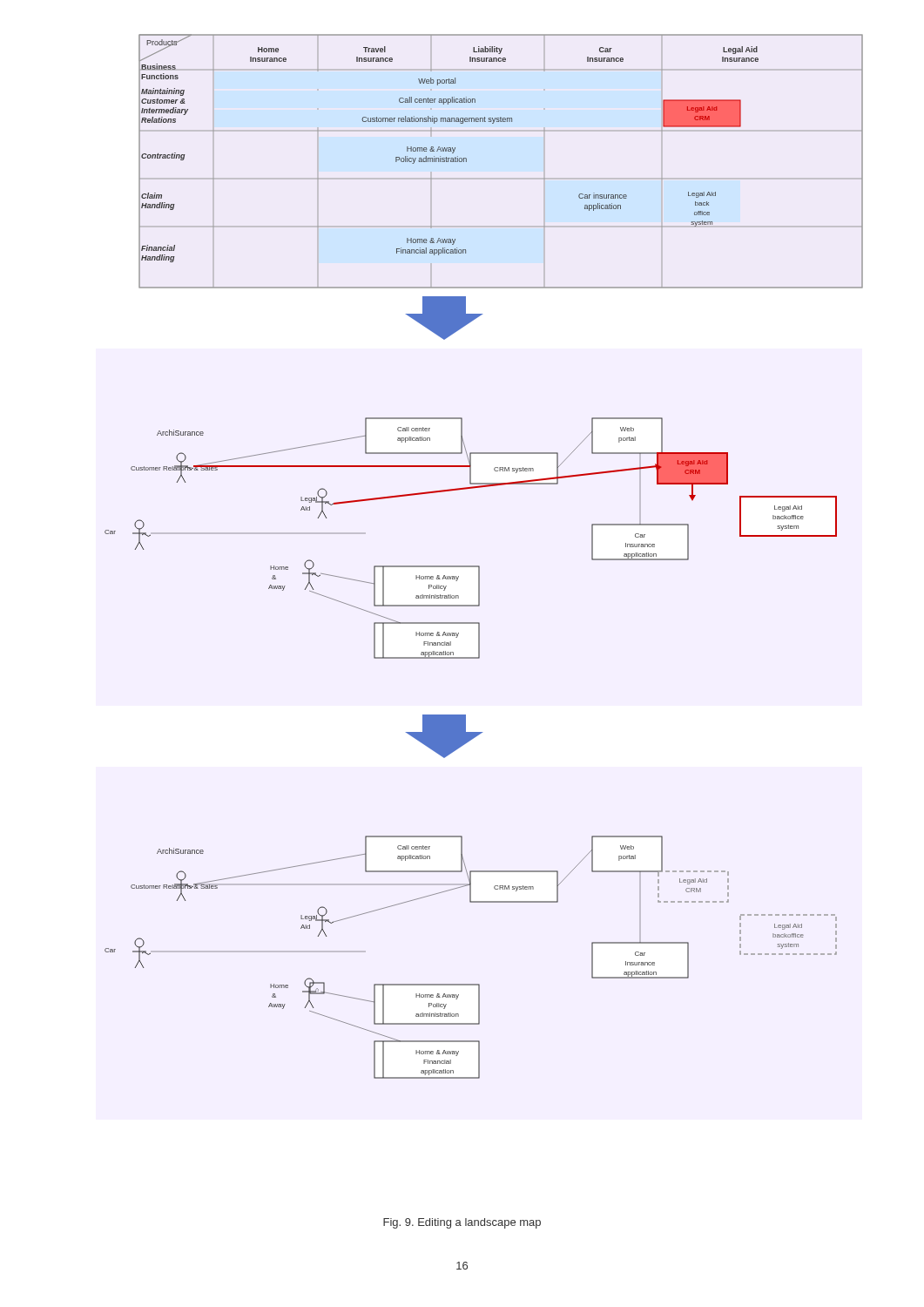
Task: Select the infographic
Action: (462, 584)
